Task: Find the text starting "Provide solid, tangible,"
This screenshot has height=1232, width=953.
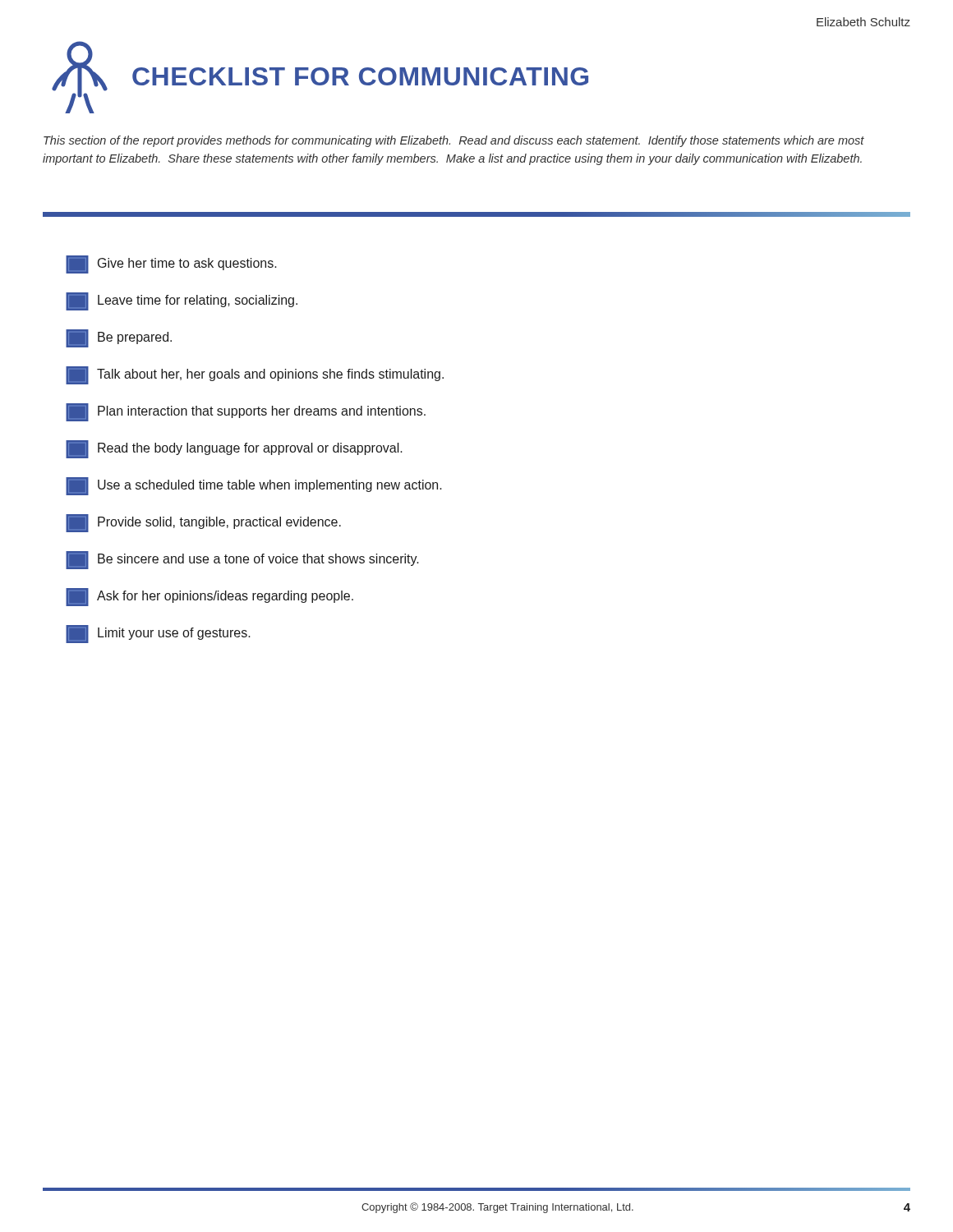Action: pyautogui.click(x=204, y=523)
